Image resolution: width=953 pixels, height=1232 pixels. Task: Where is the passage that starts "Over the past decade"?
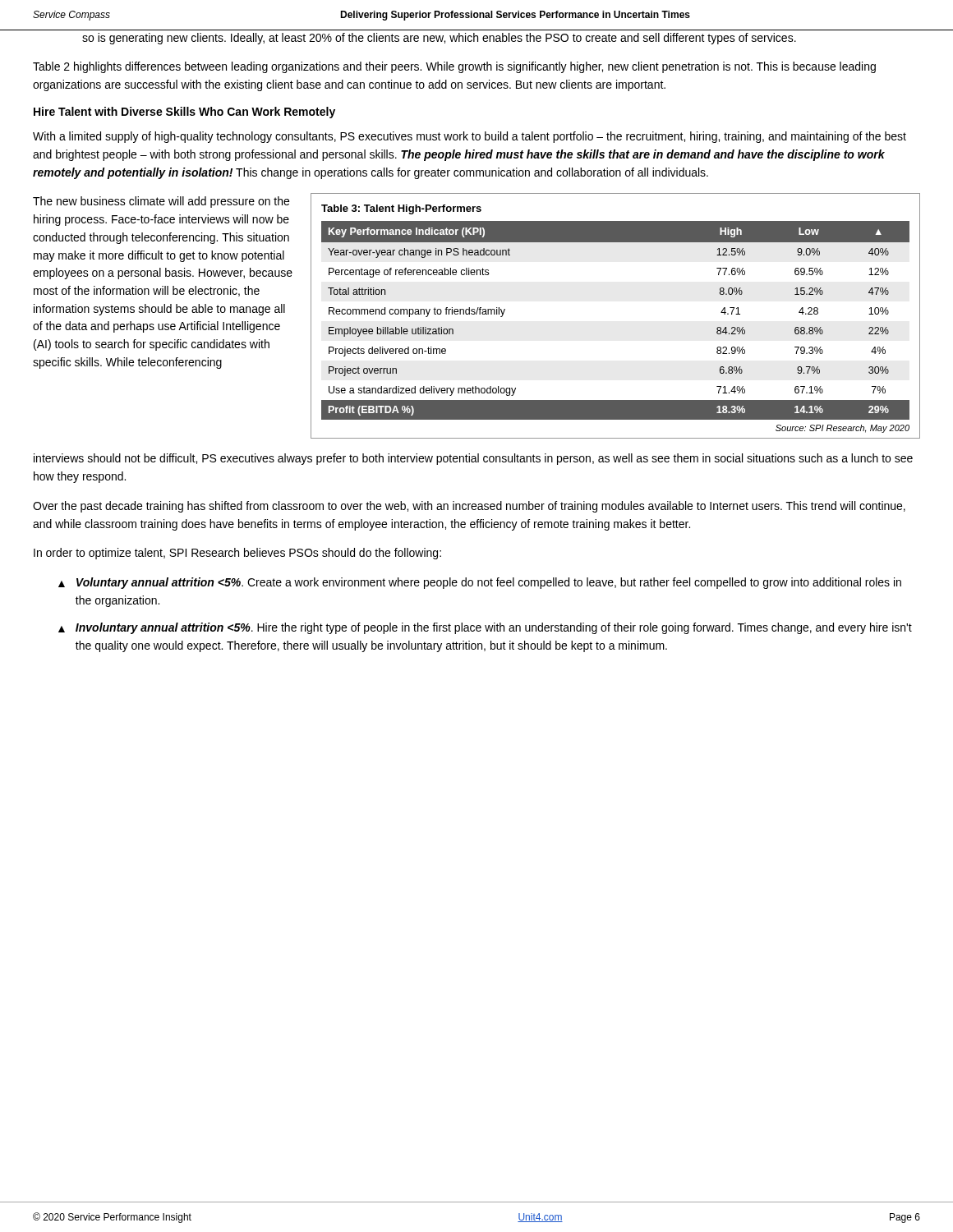point(469,515)
